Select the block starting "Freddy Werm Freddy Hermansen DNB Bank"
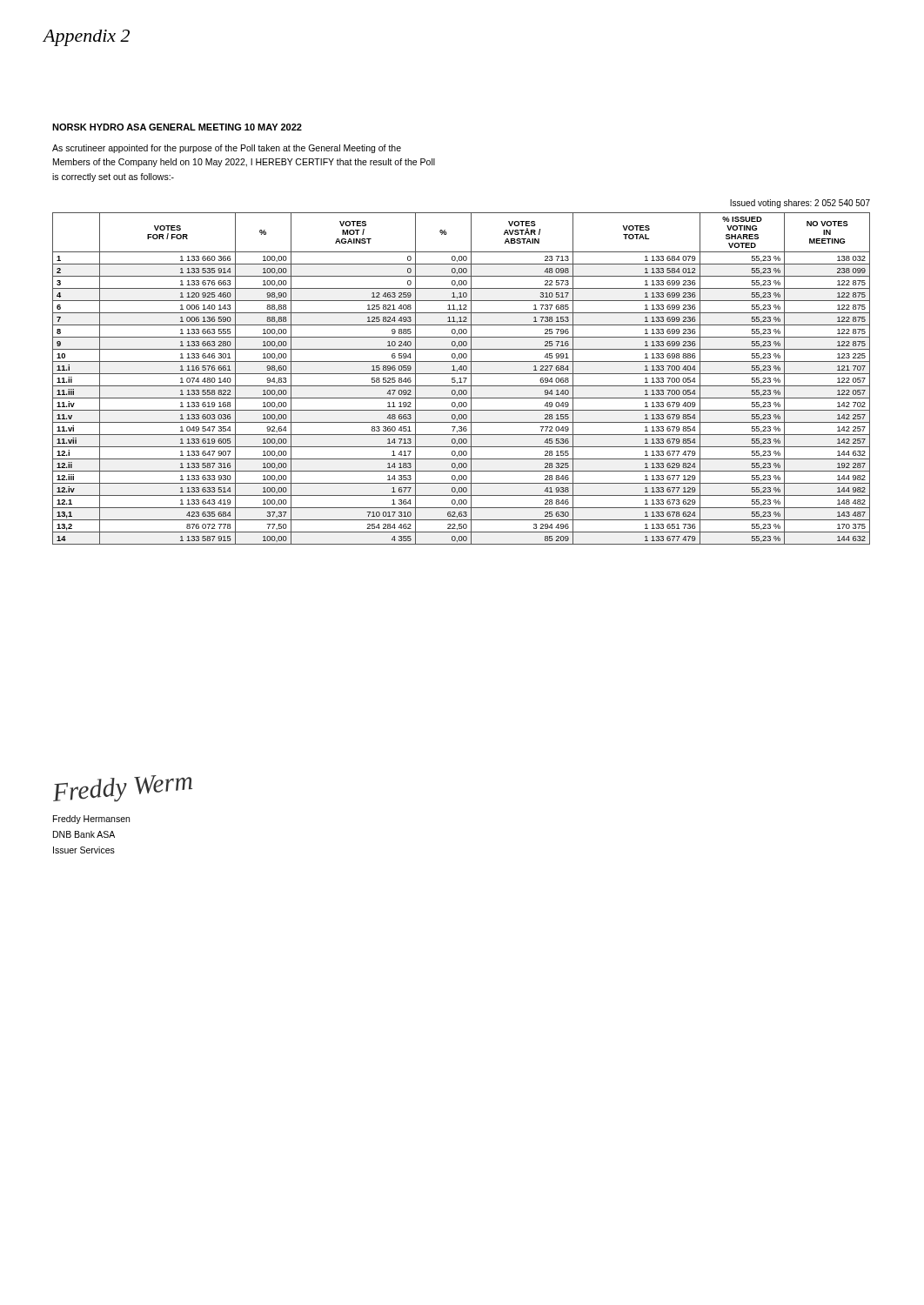924x1305 pixels. pos(123,809)
